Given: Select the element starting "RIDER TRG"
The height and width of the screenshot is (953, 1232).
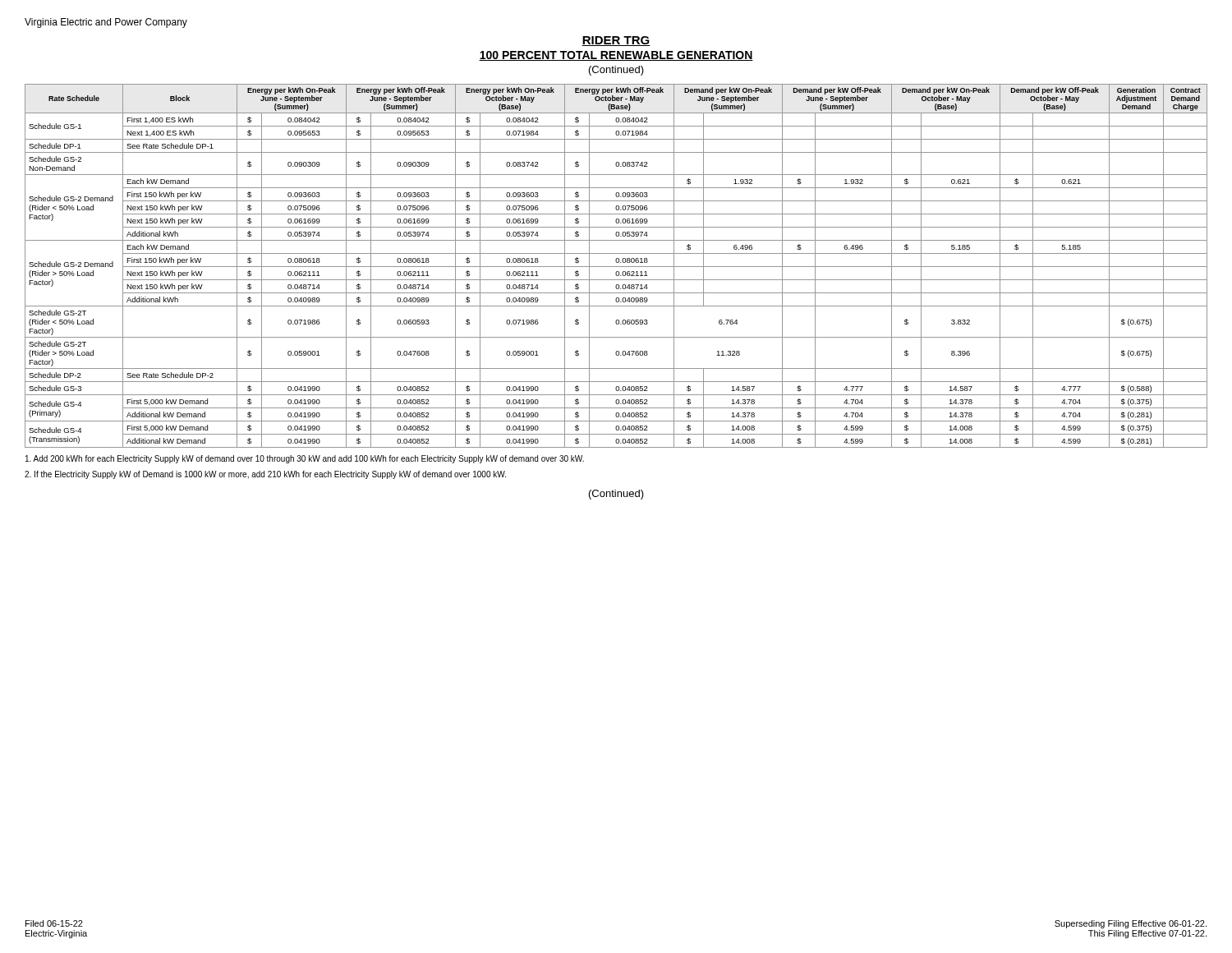Looking at the screenshot, I should coord(616,40).
